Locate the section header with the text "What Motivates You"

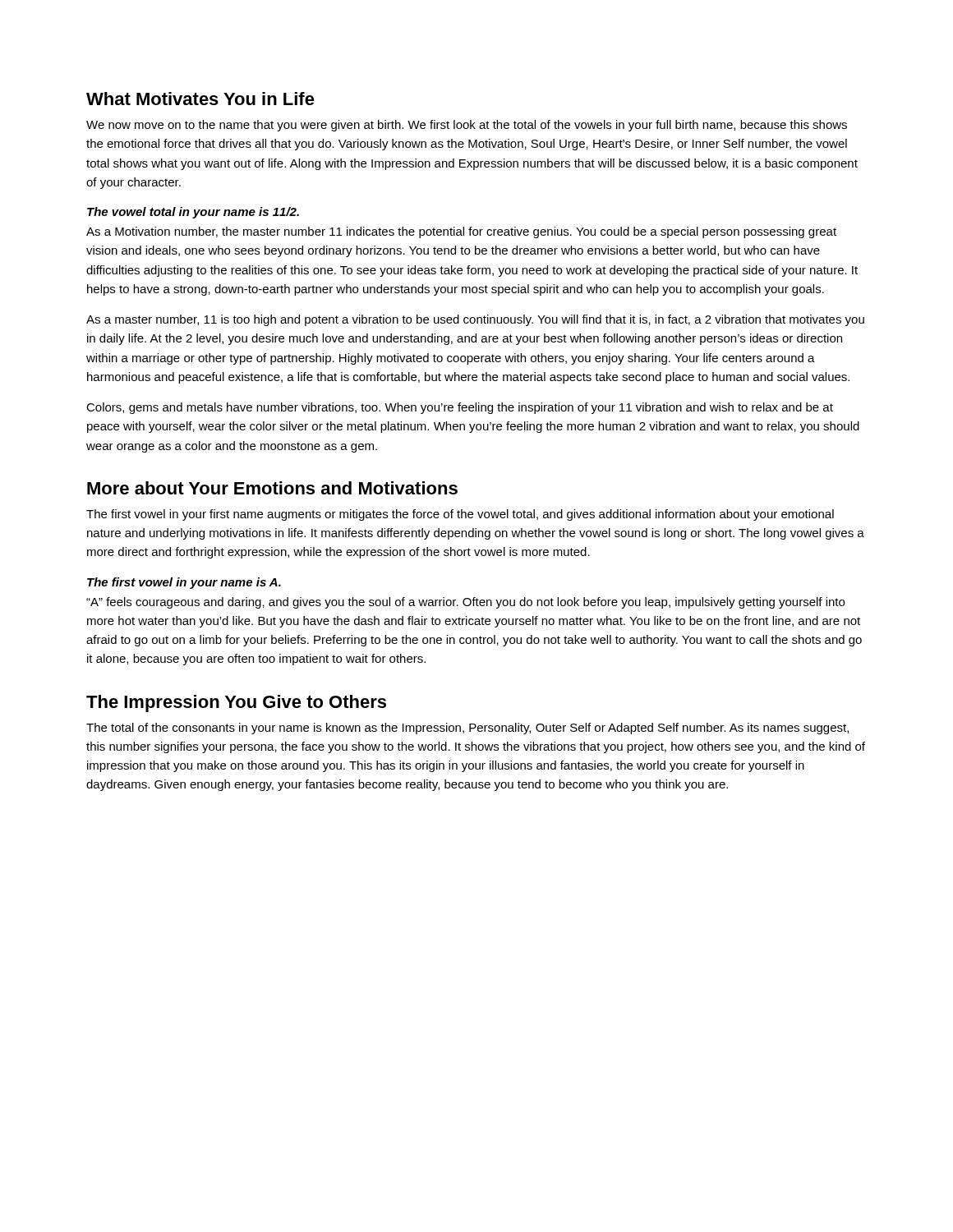[x=200, y=99]
